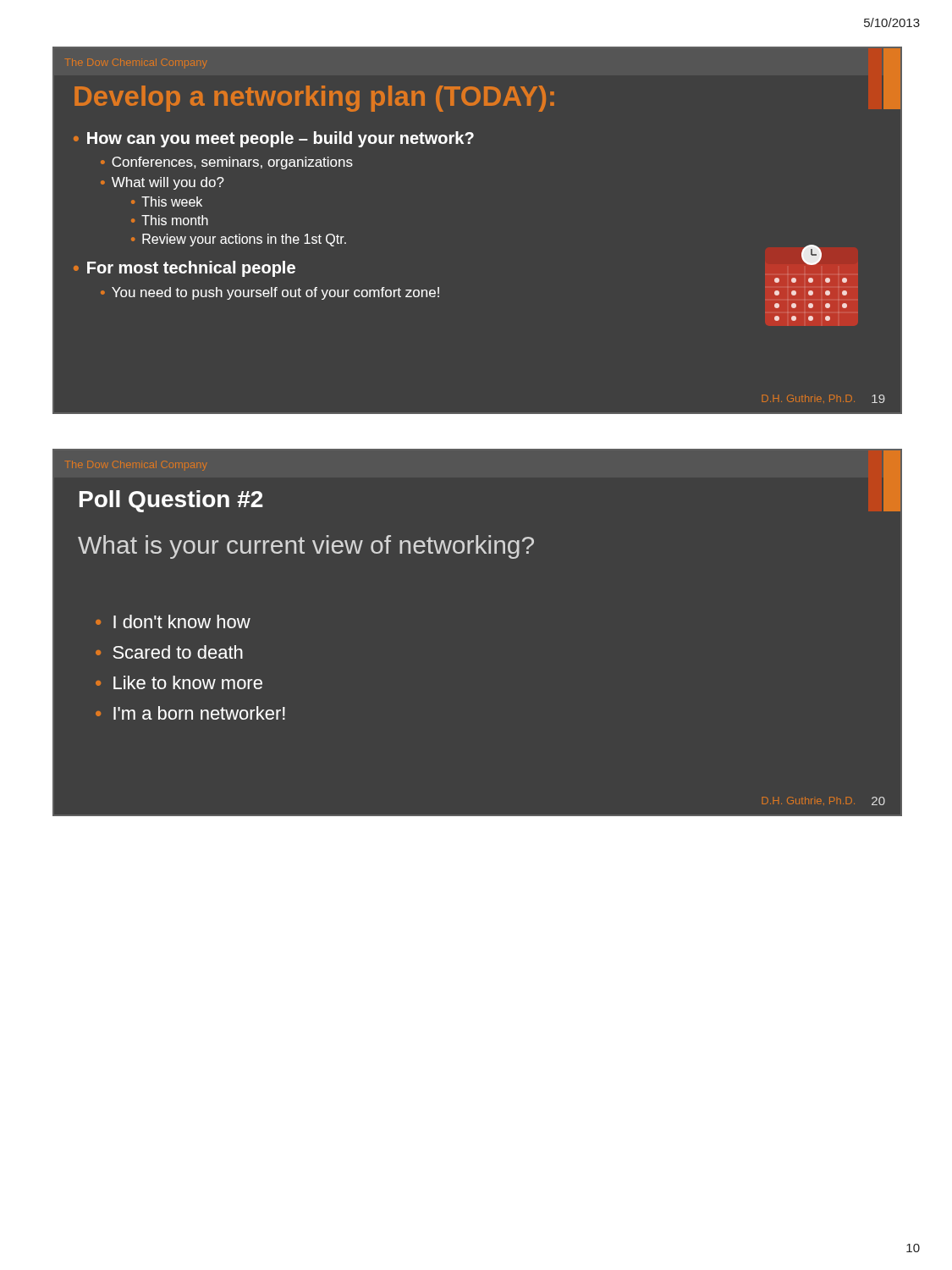This screenshot has height=1270, width=952.
Task: Find the block on this page that starts "What is your current view of"
Action: coord(306,545)
